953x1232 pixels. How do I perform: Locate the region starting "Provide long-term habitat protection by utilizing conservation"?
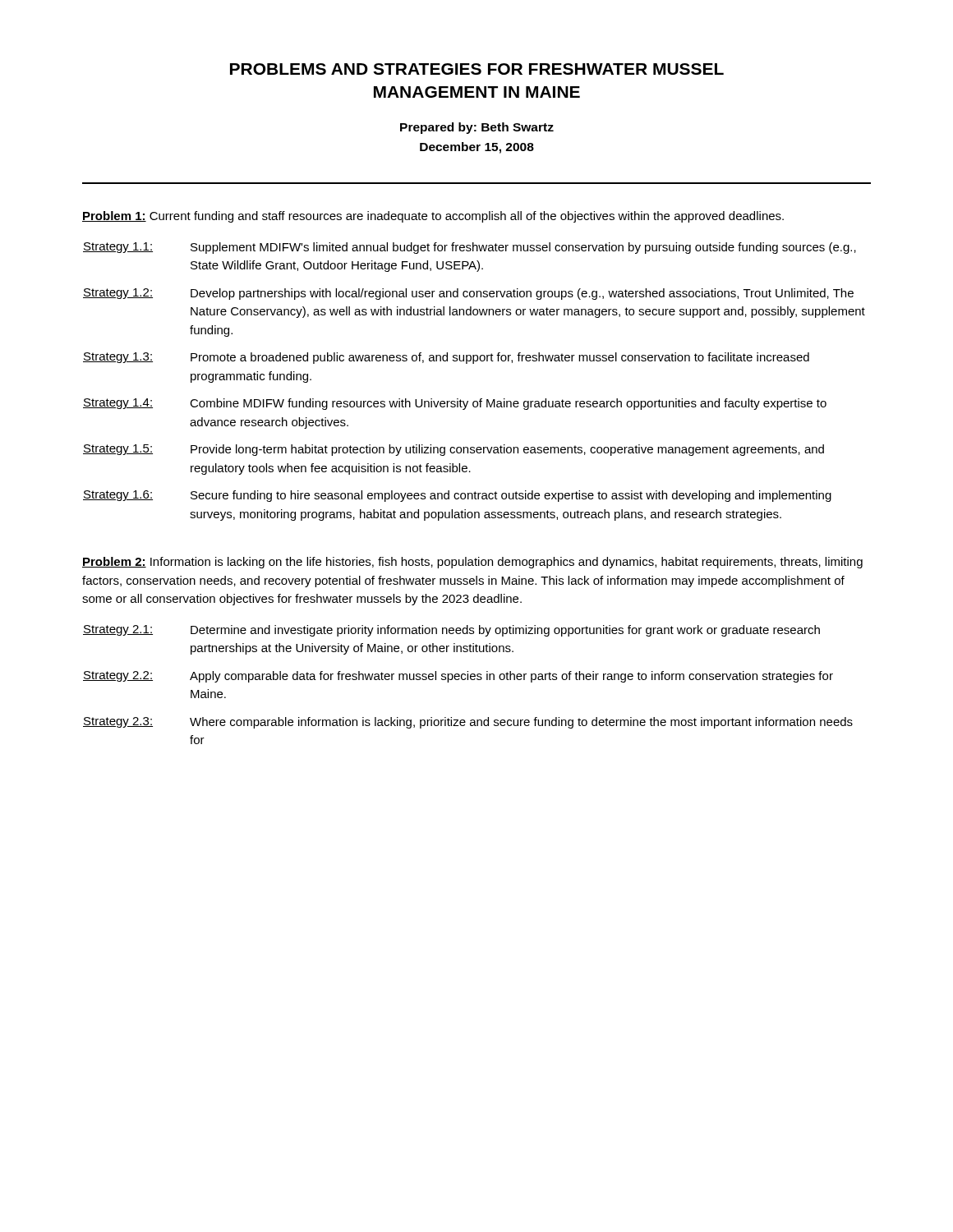pyautogui.click(x=507, y=458)
